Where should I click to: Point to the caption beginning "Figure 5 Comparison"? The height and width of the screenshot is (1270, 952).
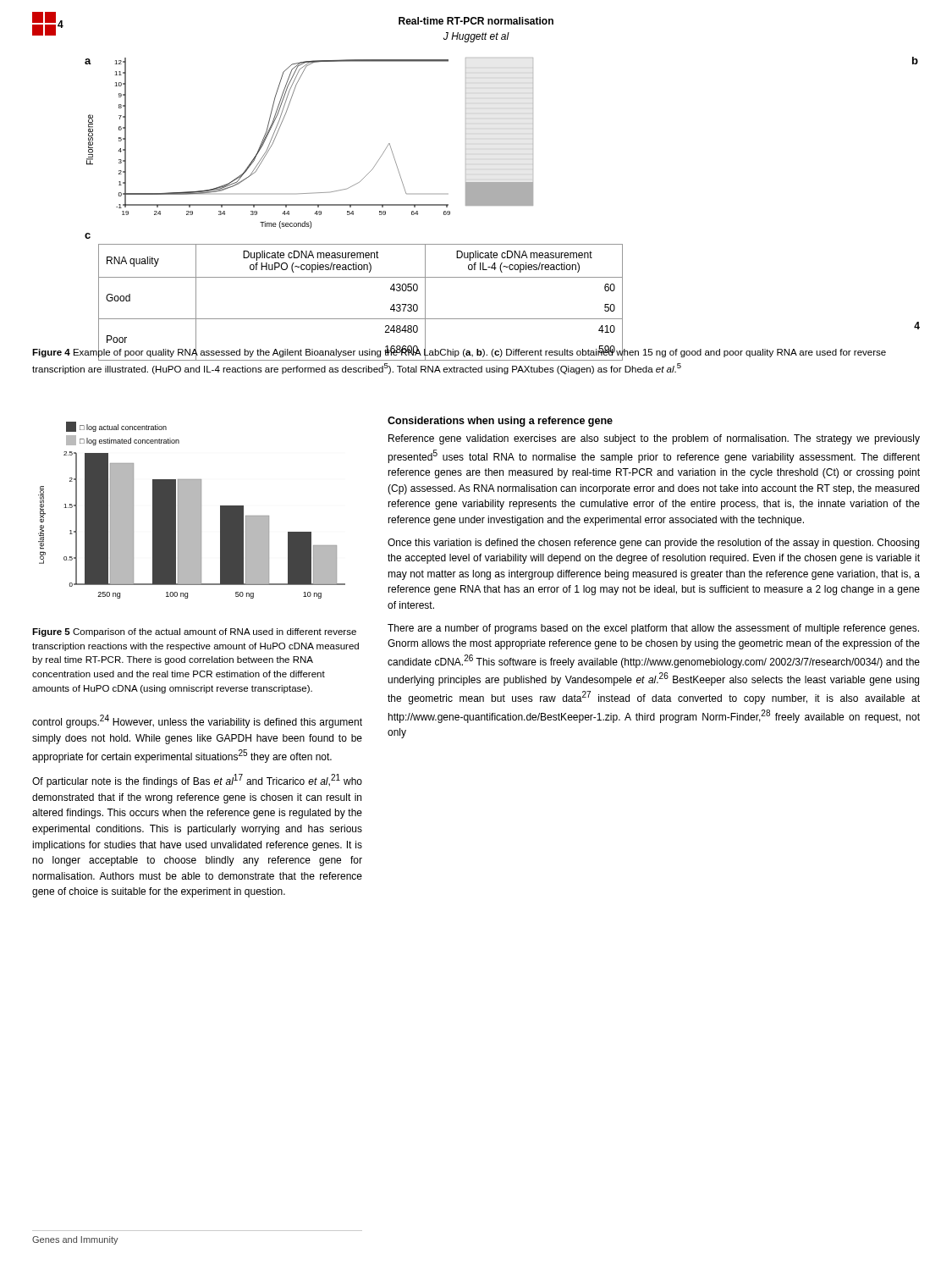point(196,660)
